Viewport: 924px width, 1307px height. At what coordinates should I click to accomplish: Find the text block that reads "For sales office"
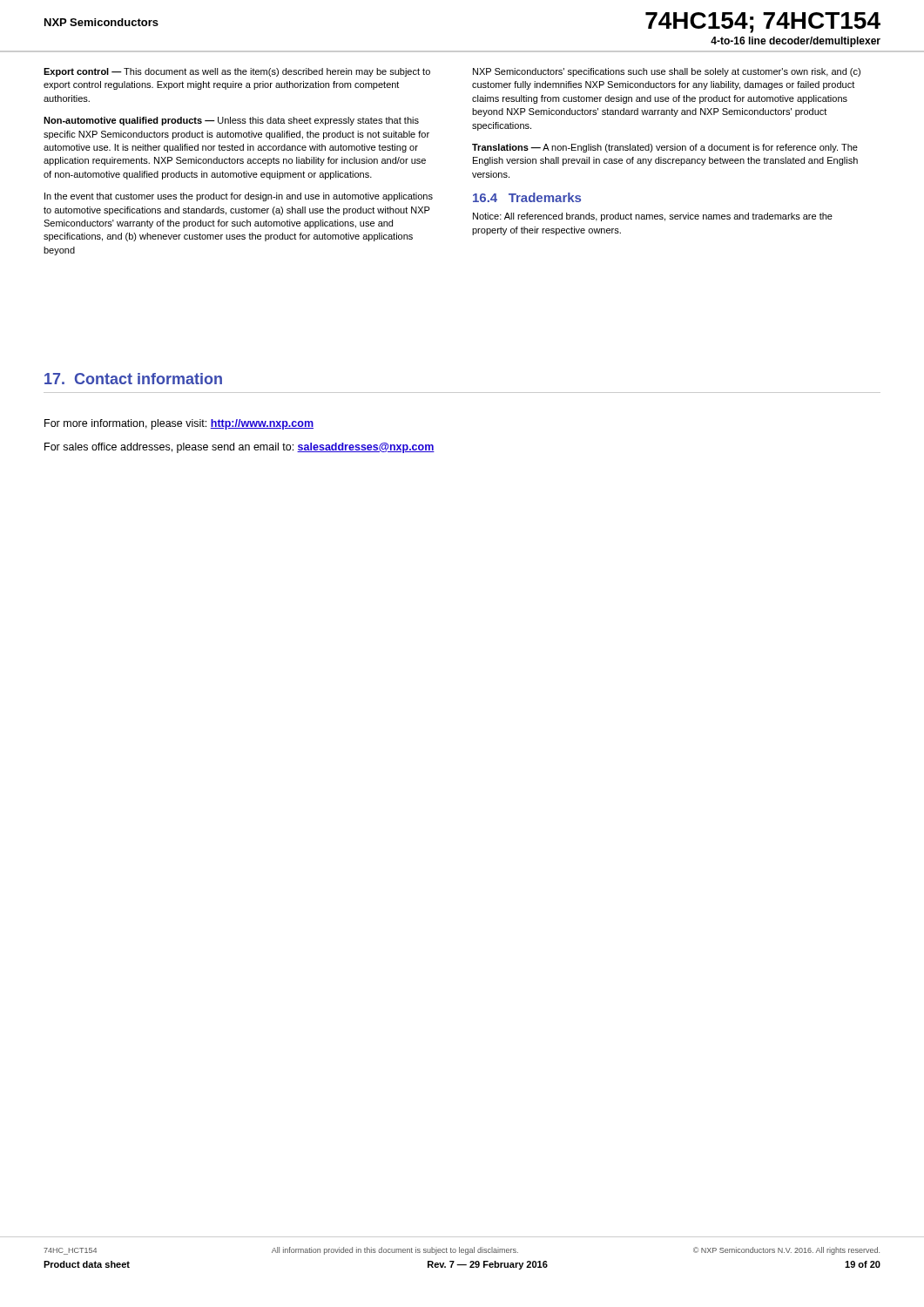coord(239,447)
